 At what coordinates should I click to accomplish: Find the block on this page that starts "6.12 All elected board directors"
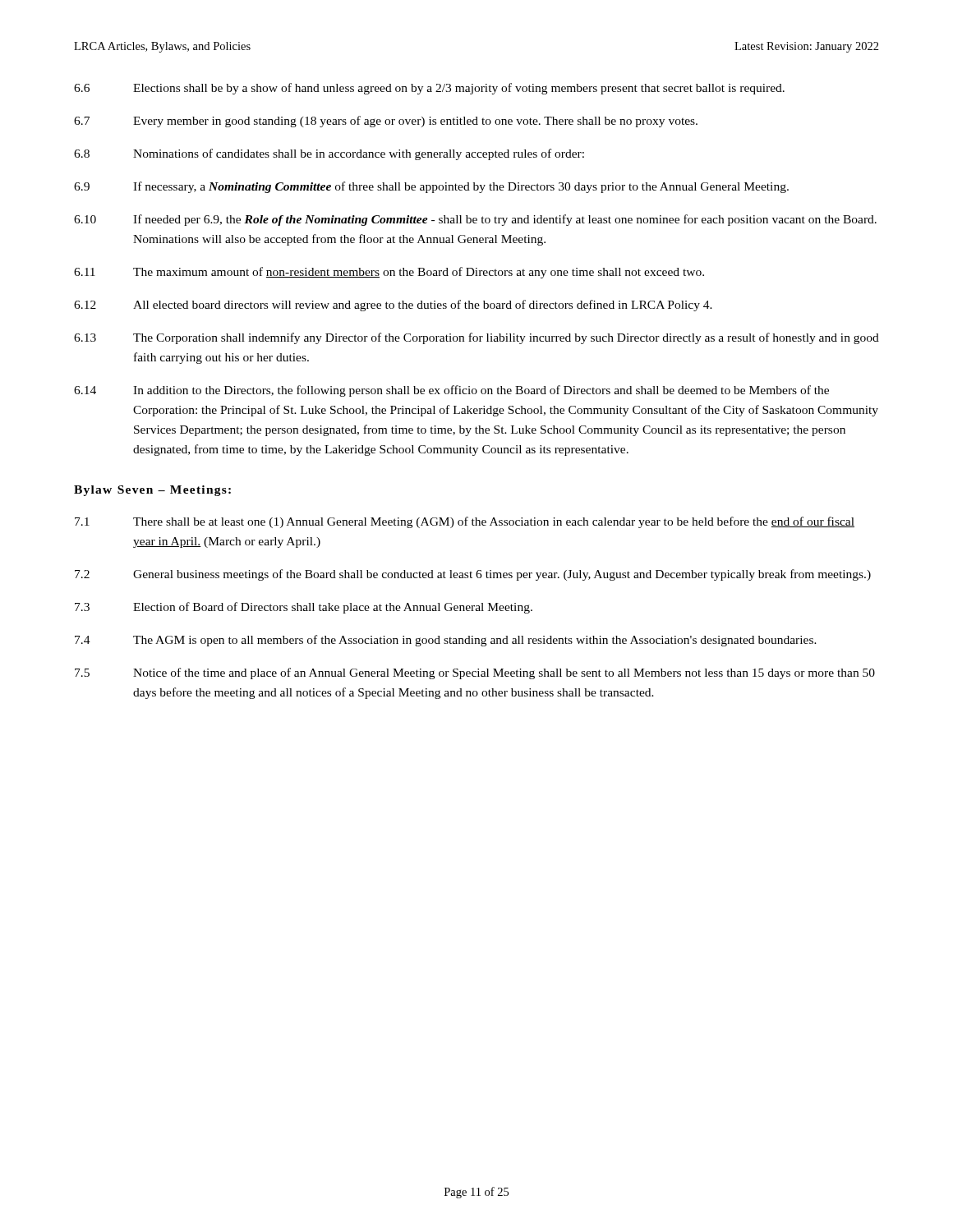tap(476, 305)
